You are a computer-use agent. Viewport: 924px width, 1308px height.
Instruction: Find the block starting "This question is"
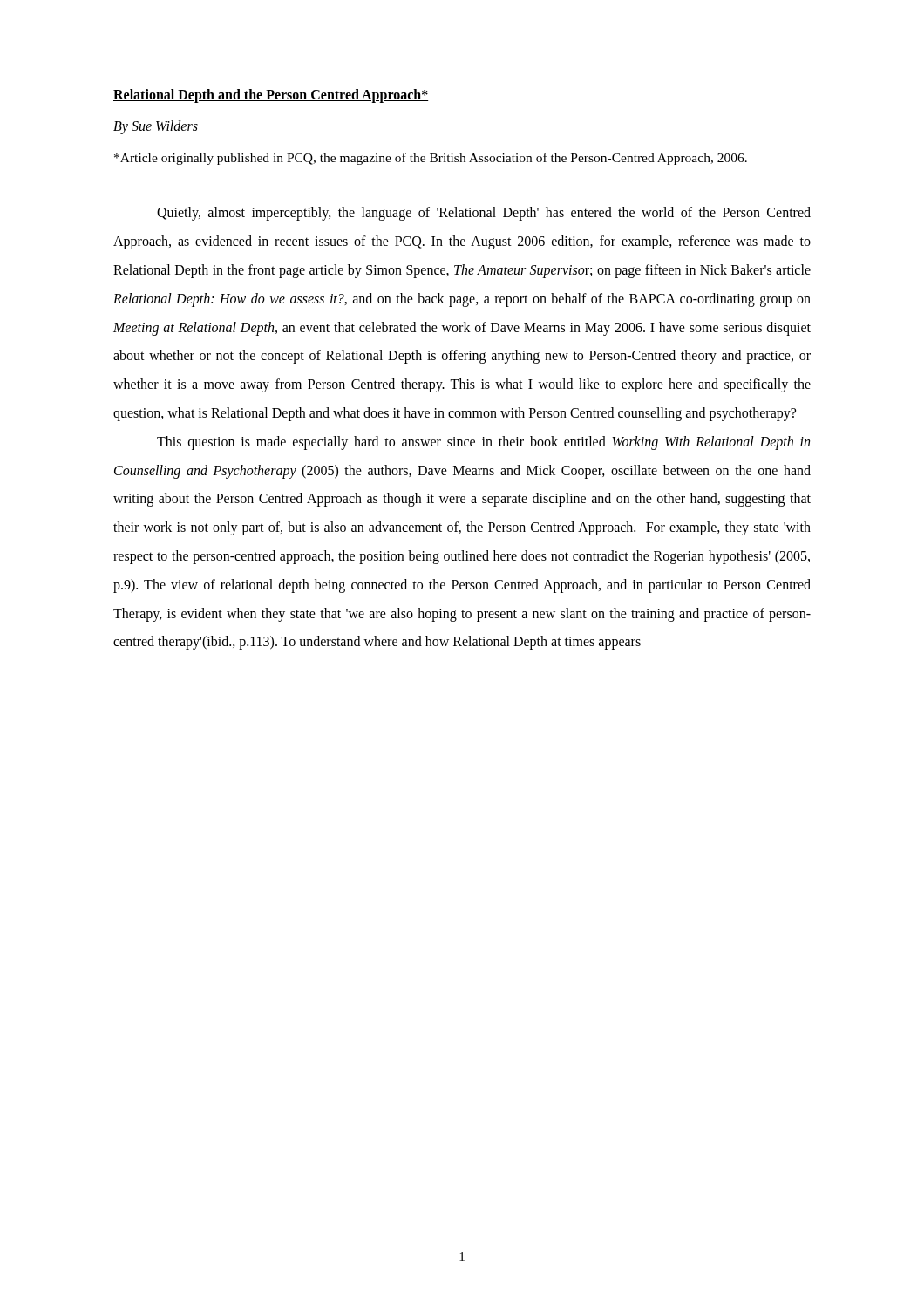(462, 542)
